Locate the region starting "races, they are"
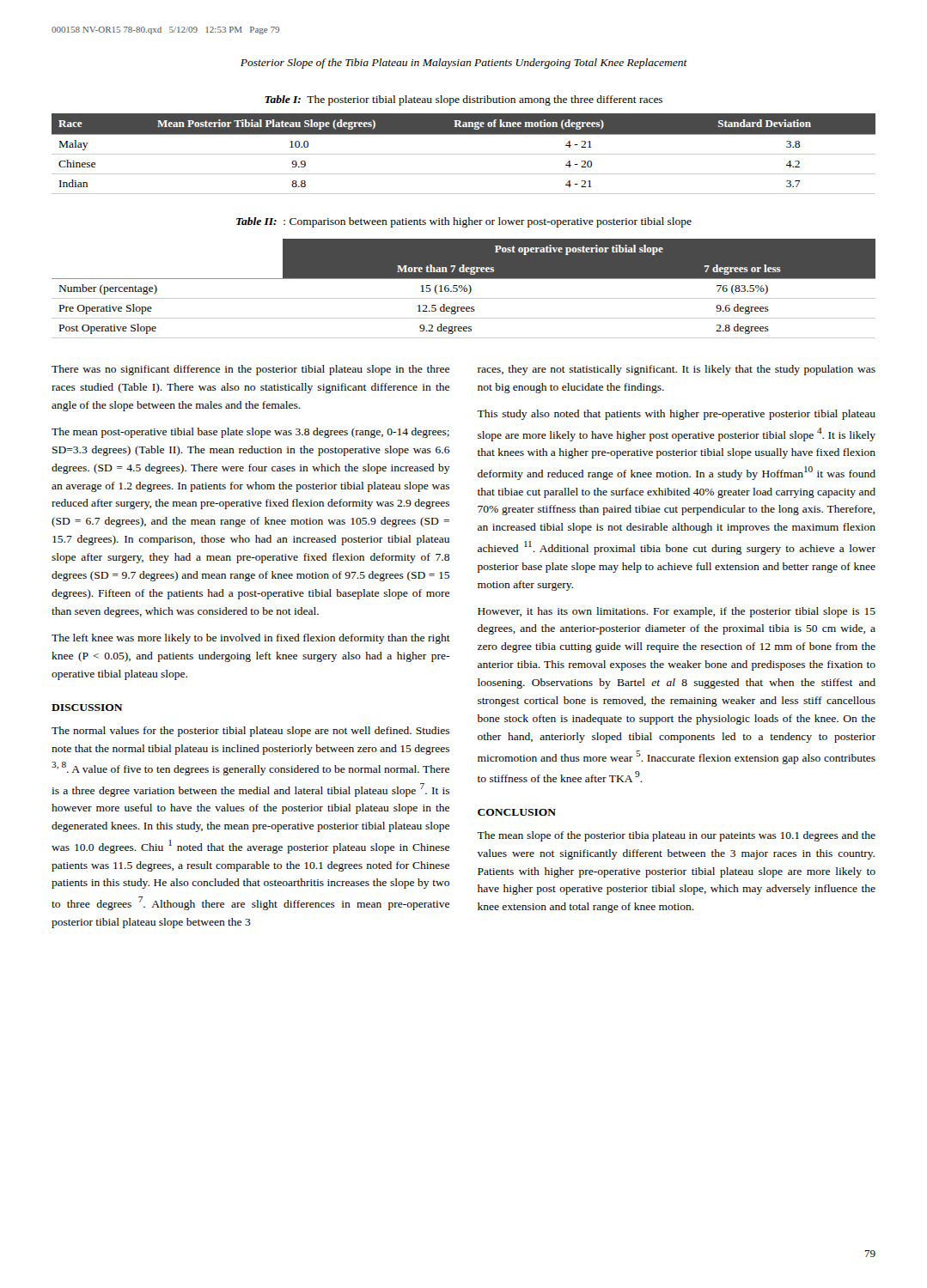Image resolution: width=927 pixels, height=1288 pixels. [x=676, y=379]
